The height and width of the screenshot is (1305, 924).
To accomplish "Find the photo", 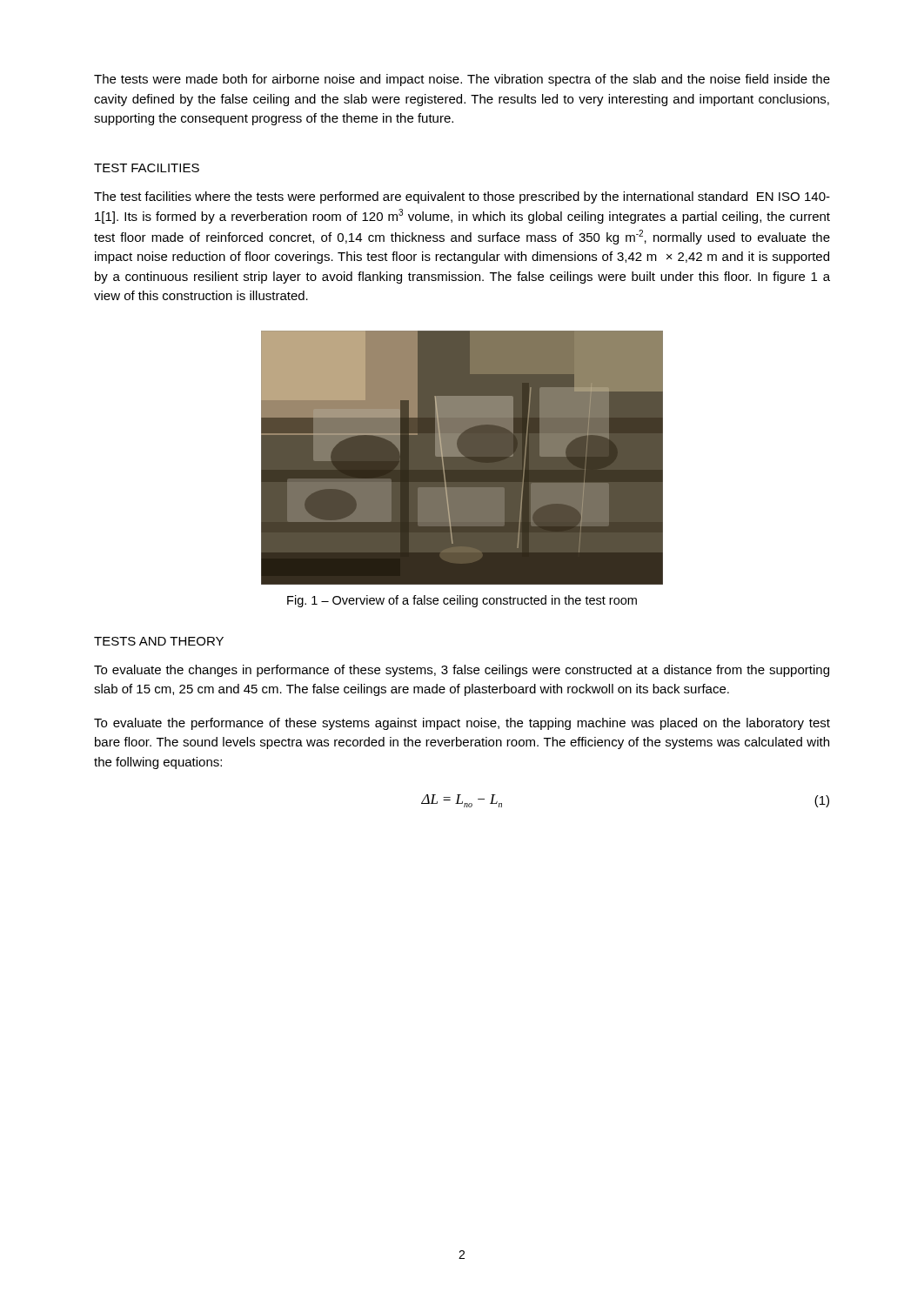I will [x=462, y=457].
